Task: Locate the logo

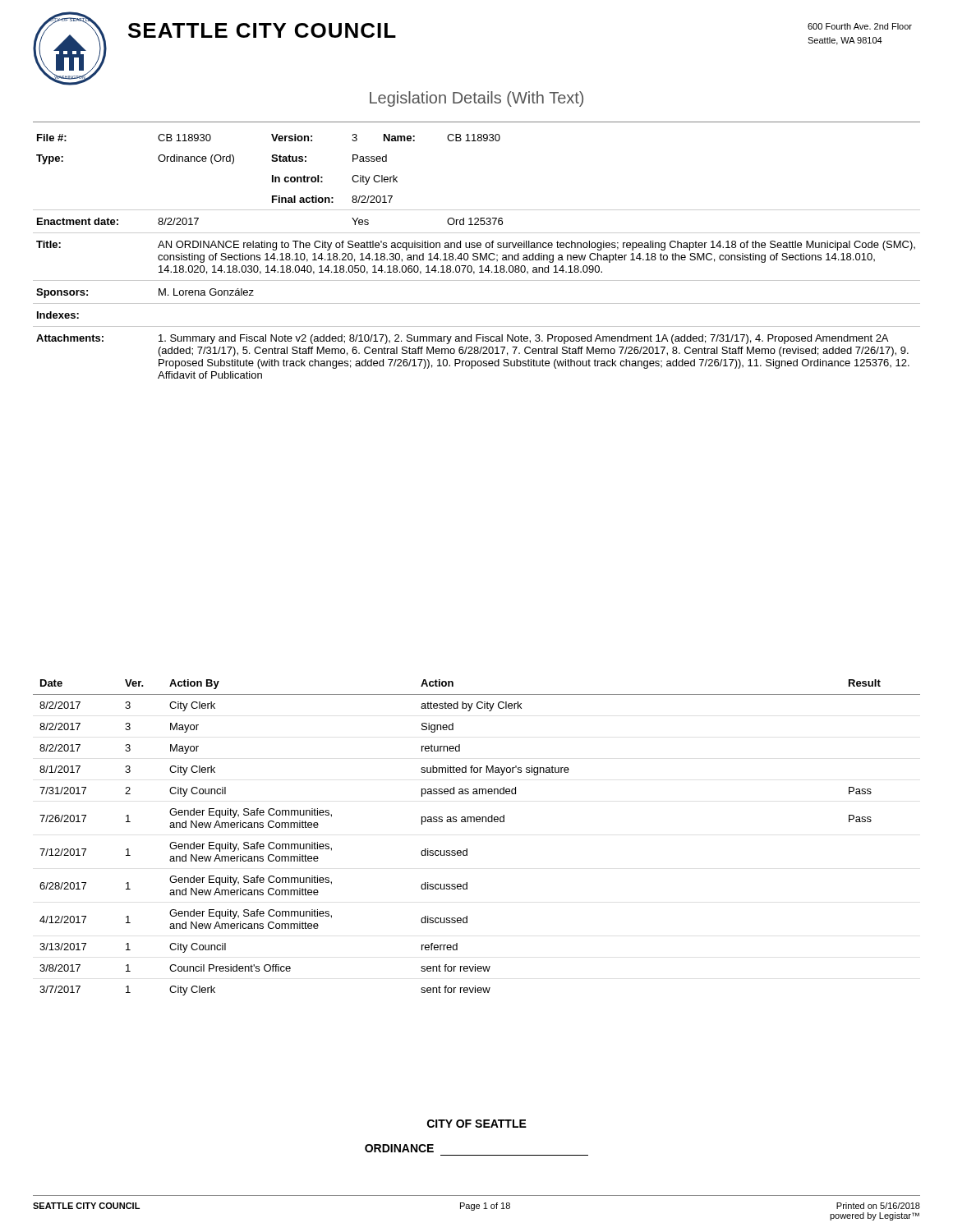Action: click(70, 48)
